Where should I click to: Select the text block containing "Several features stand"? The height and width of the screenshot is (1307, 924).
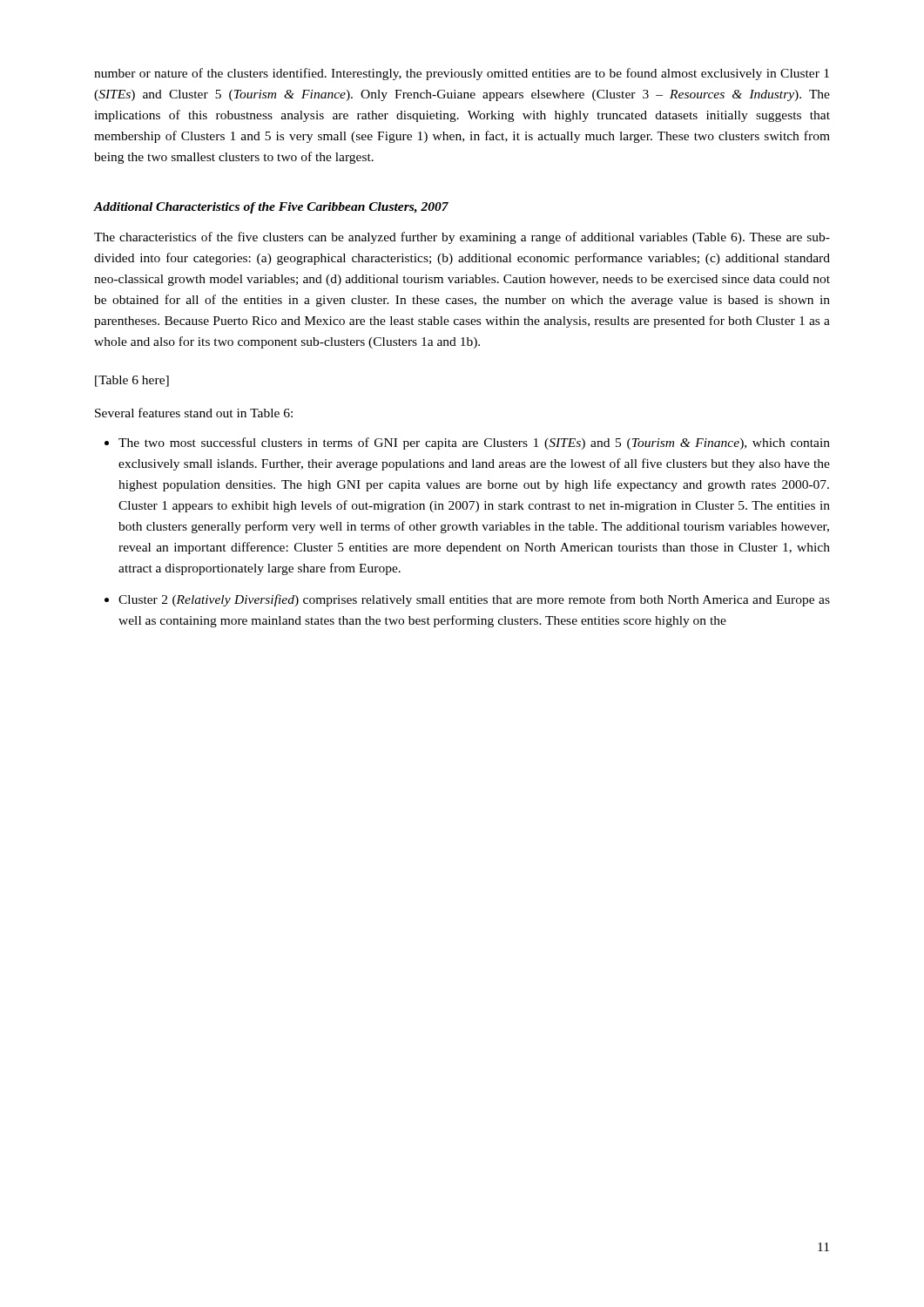194,413
